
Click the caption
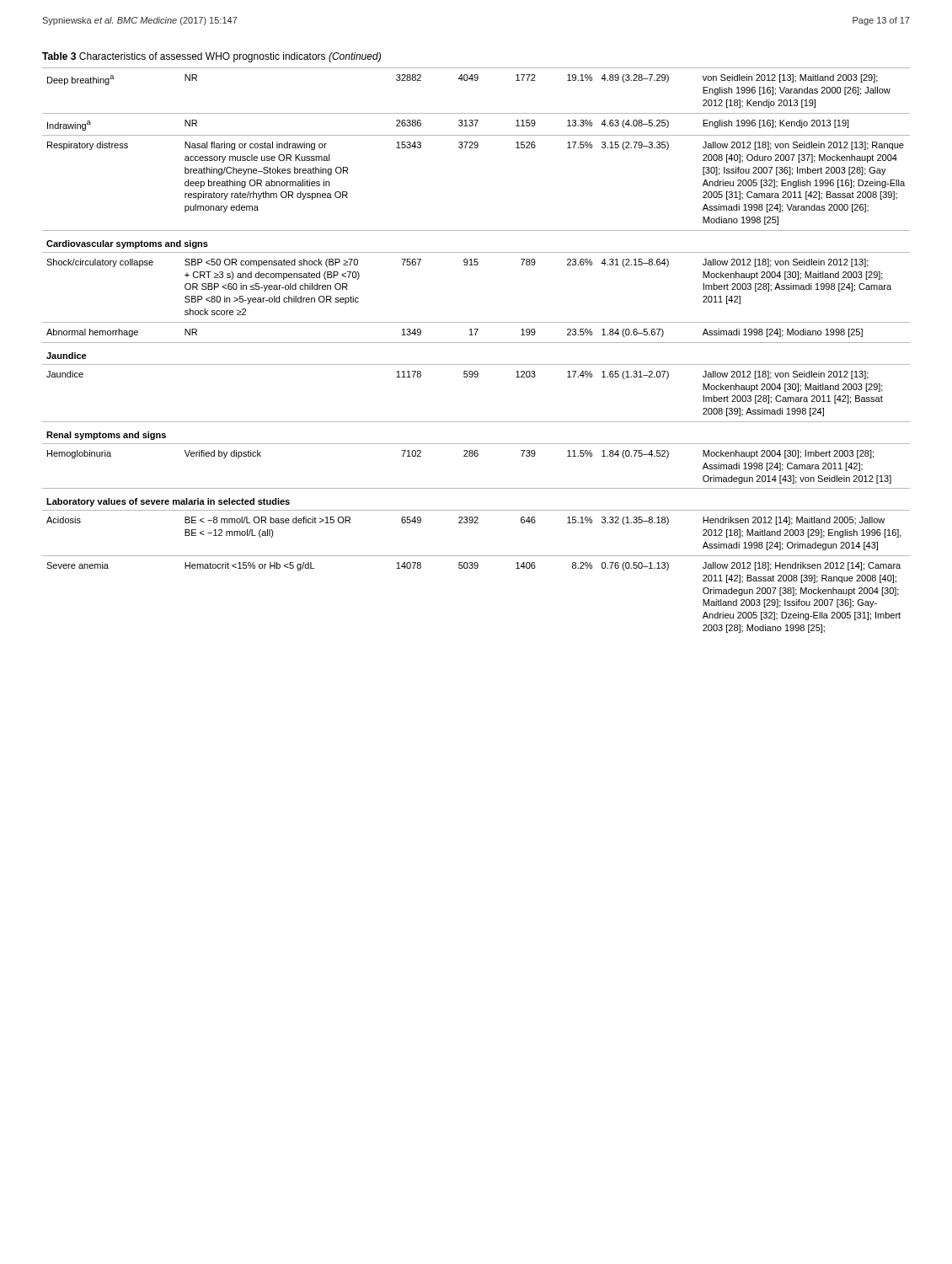[212, 56]
